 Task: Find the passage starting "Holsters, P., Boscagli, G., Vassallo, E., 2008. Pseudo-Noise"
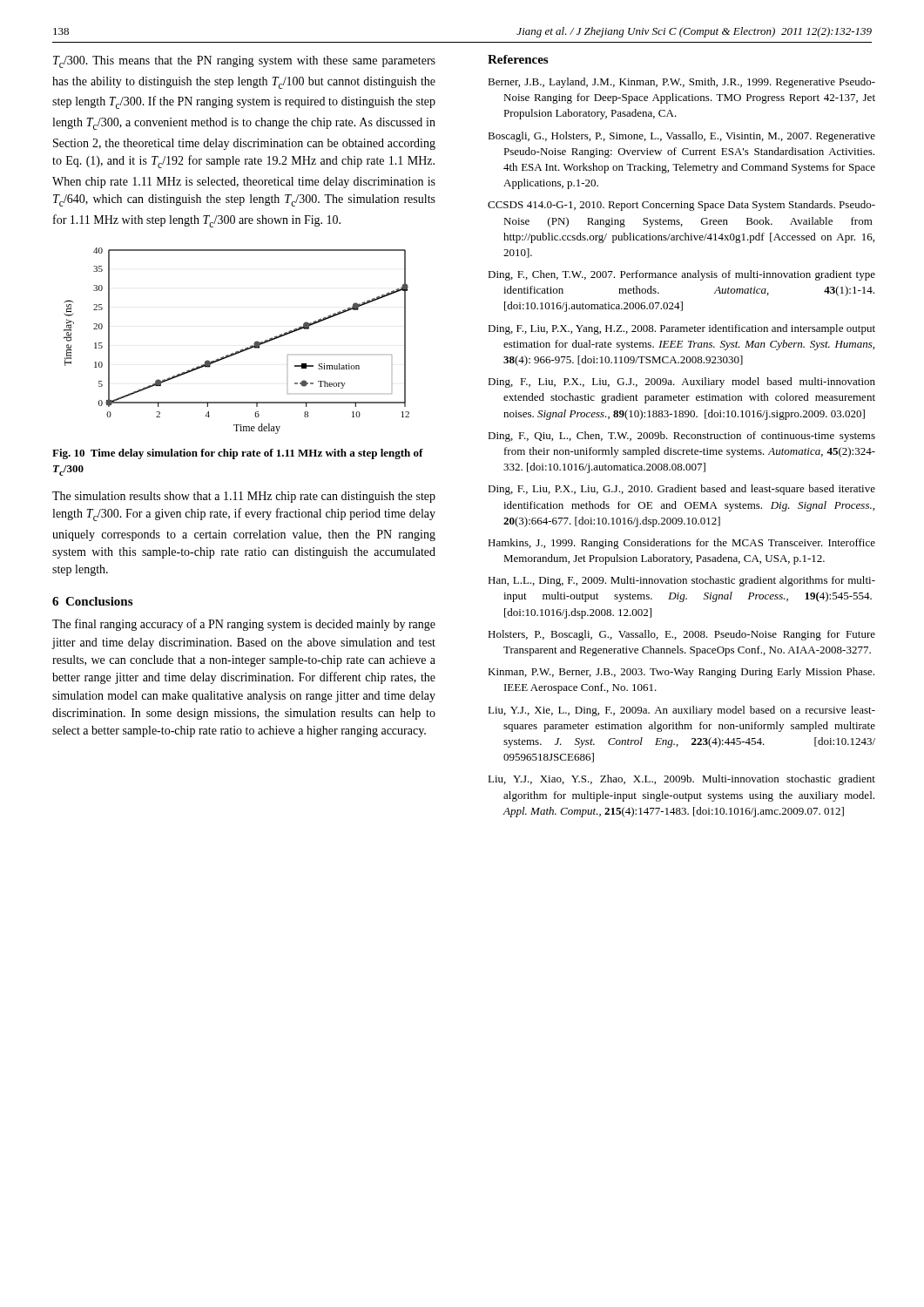click(x=681, y=642)
